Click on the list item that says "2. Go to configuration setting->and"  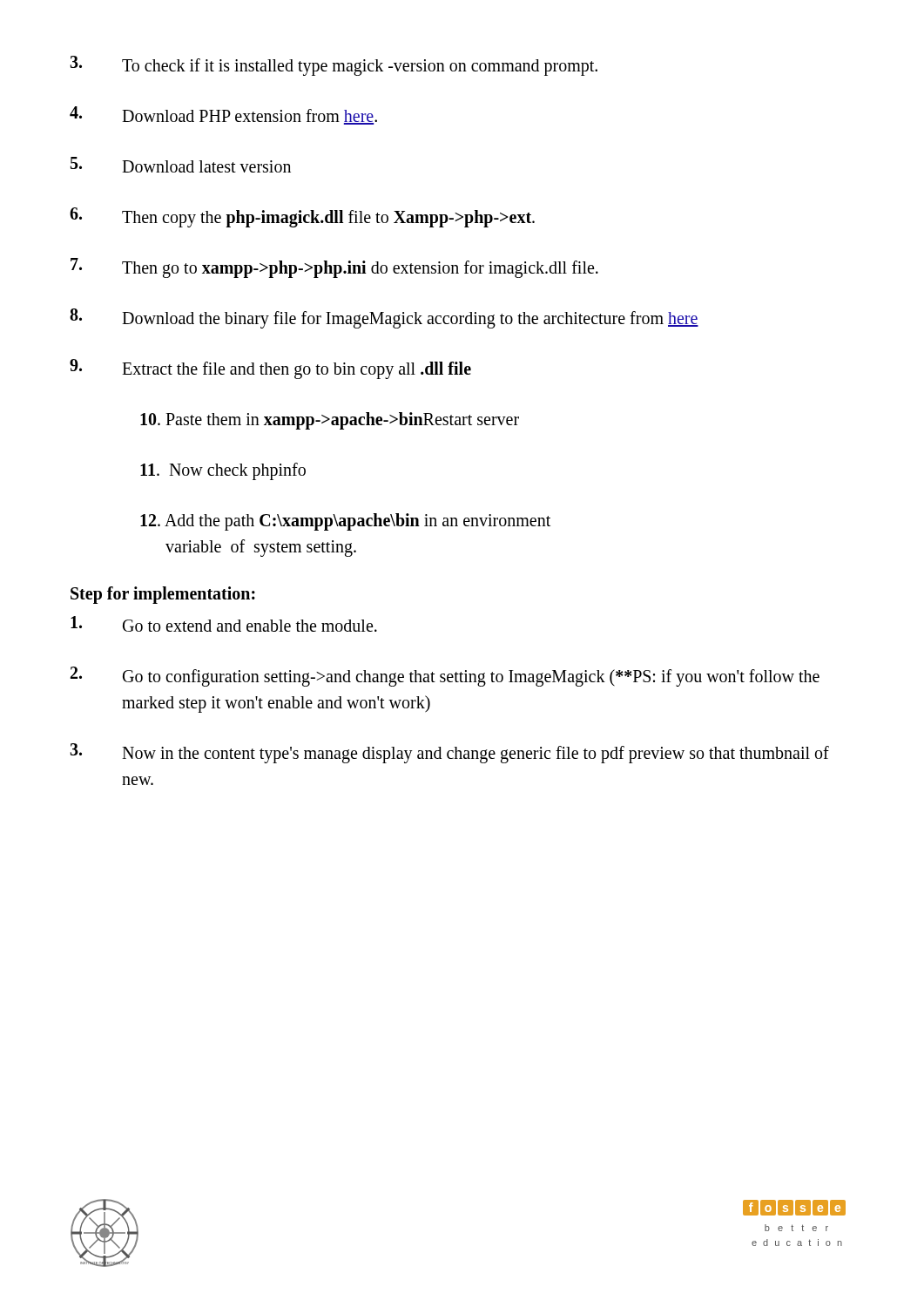point(462,689)
